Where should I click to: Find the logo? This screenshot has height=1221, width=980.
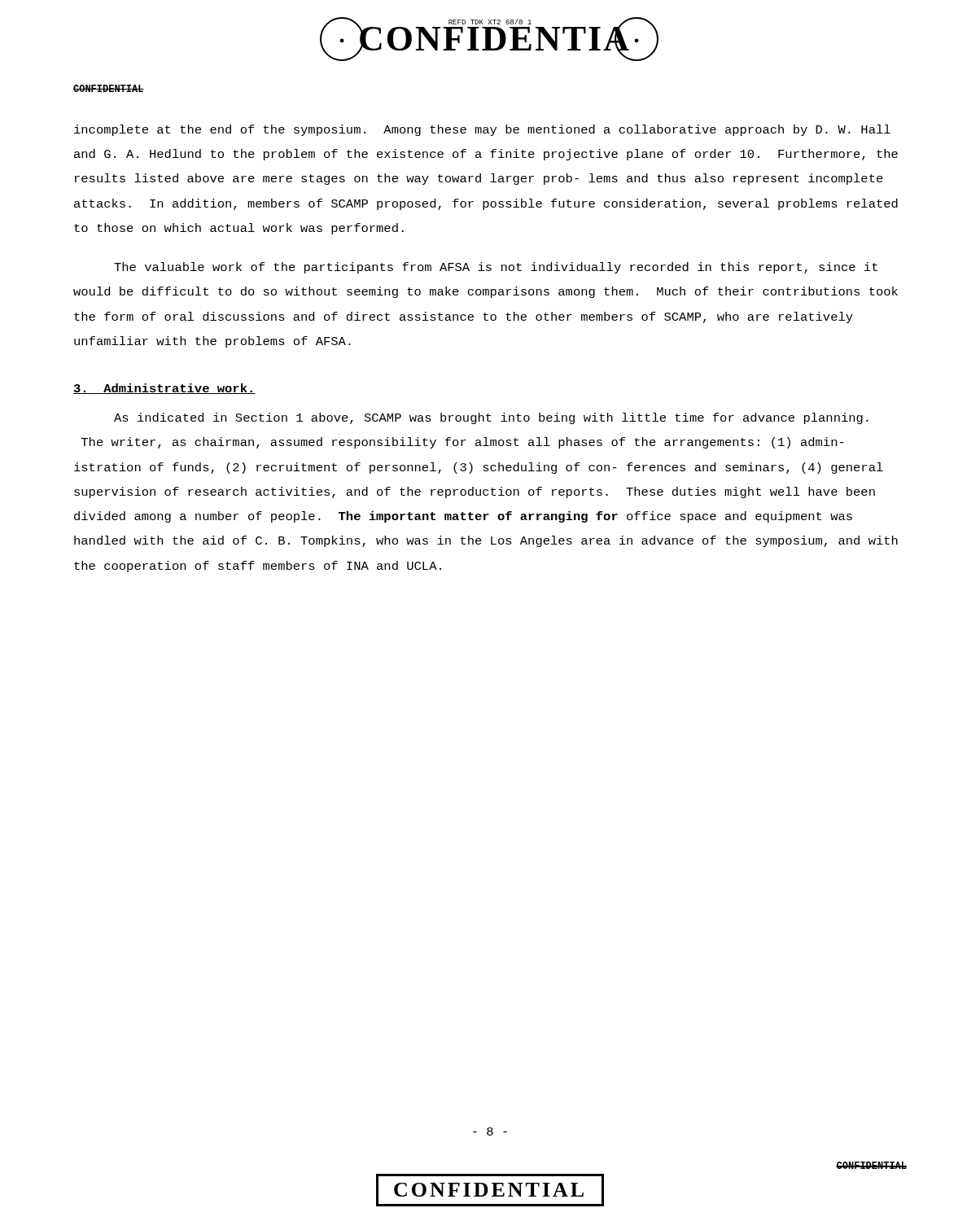[490, 43]
